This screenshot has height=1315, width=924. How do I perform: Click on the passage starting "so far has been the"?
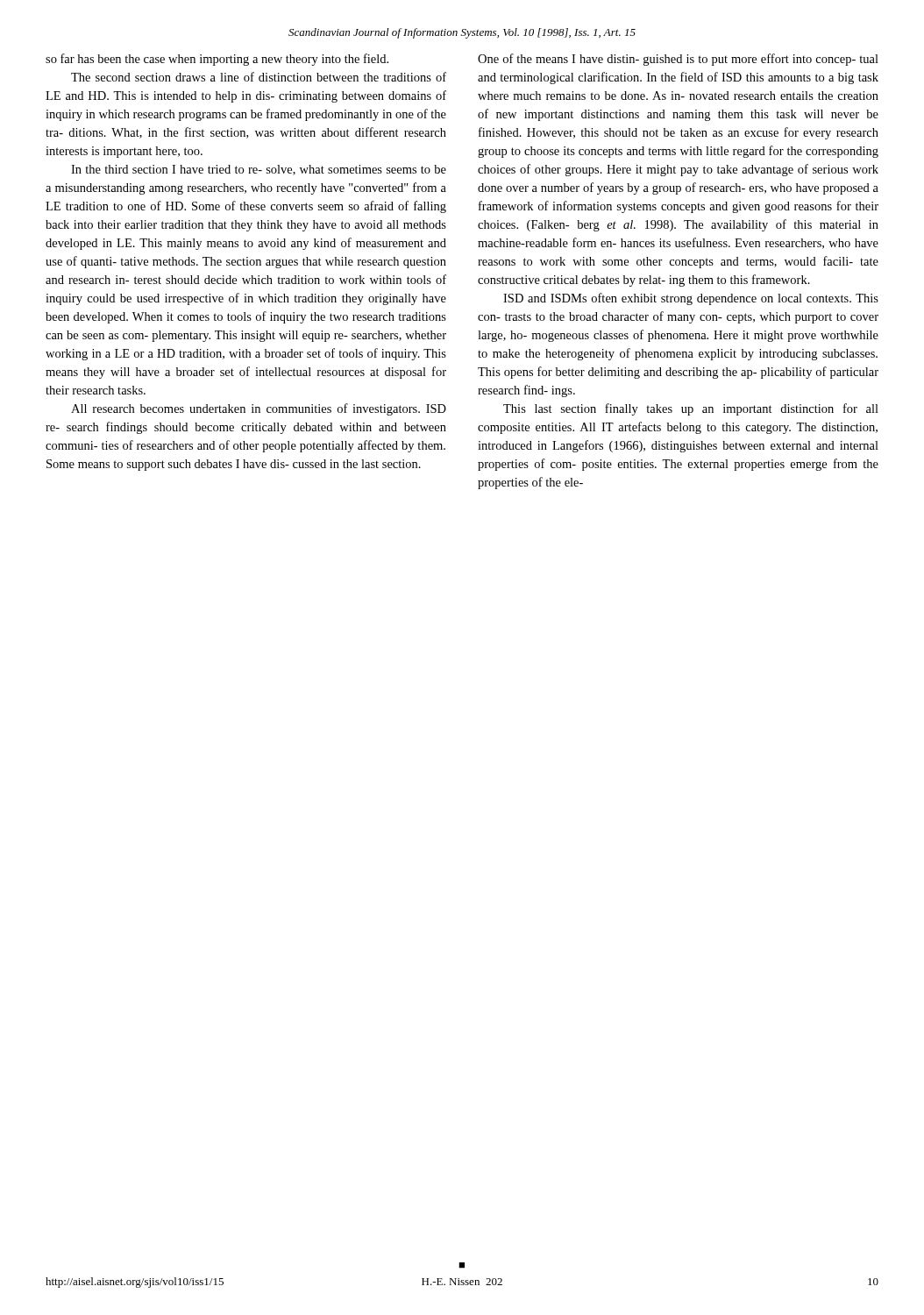tap(246, 262)
